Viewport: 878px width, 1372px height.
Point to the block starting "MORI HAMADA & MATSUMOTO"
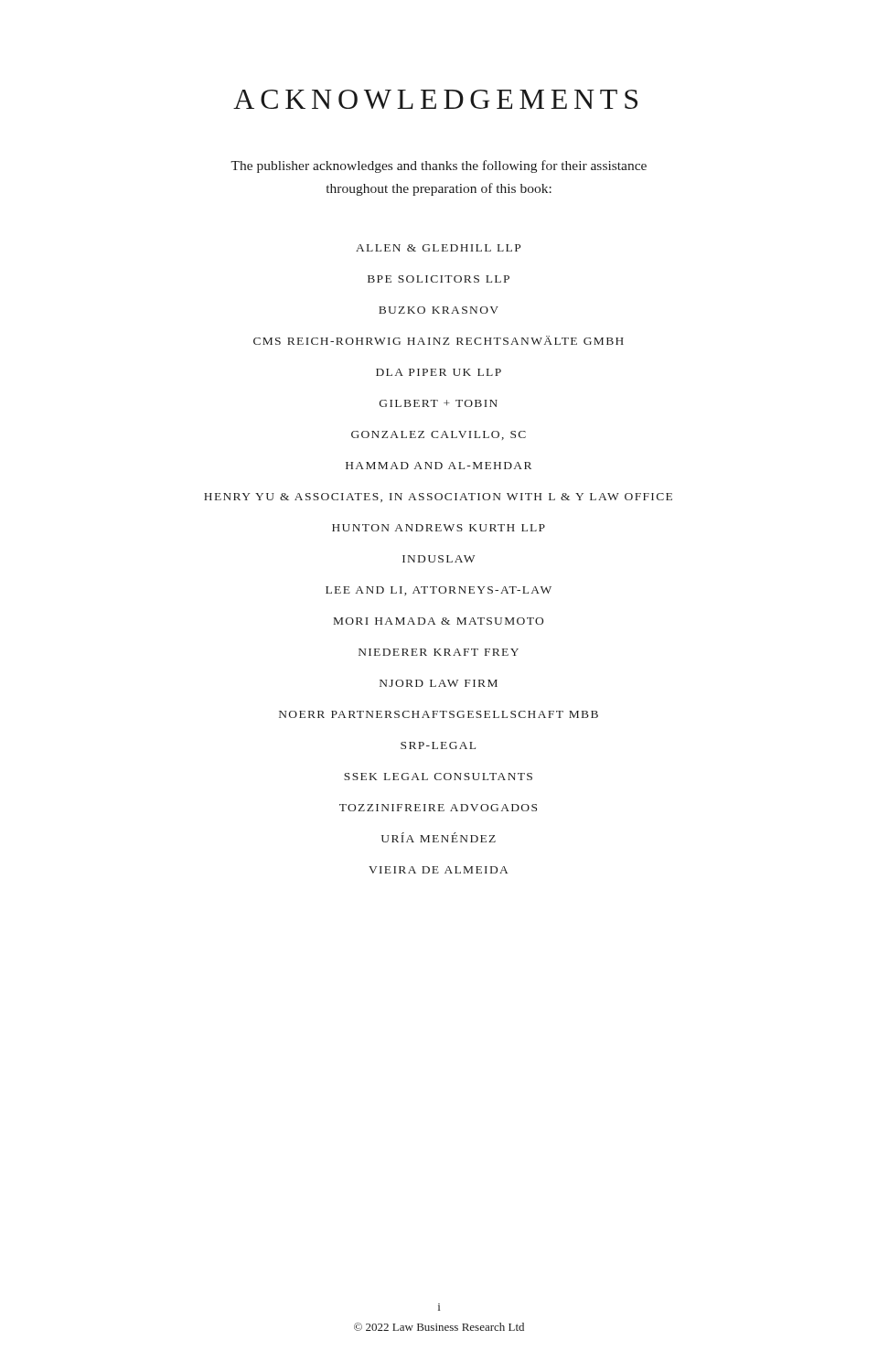tap(439, 620)
